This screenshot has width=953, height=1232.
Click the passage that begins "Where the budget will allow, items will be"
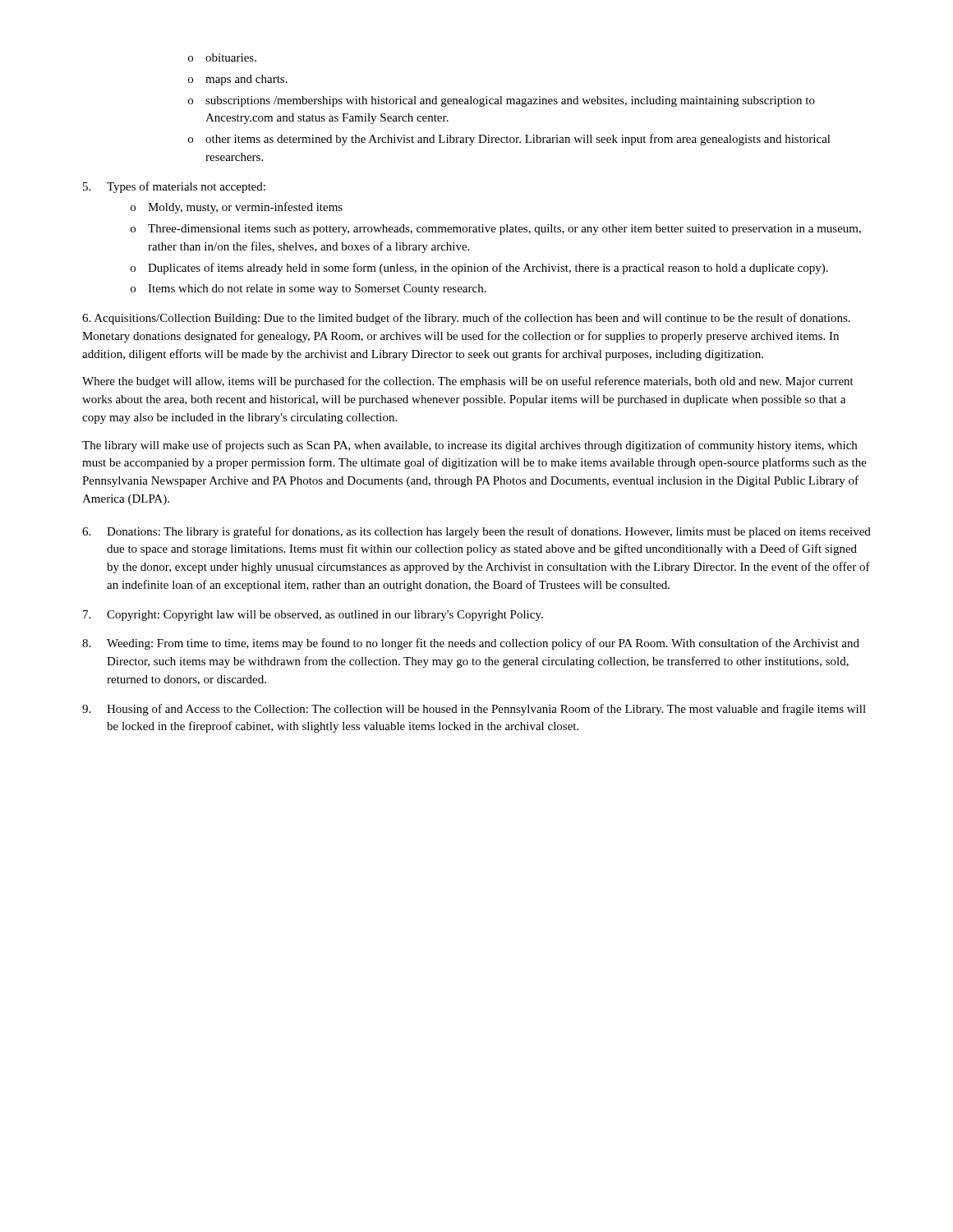(x=468, y=399)
